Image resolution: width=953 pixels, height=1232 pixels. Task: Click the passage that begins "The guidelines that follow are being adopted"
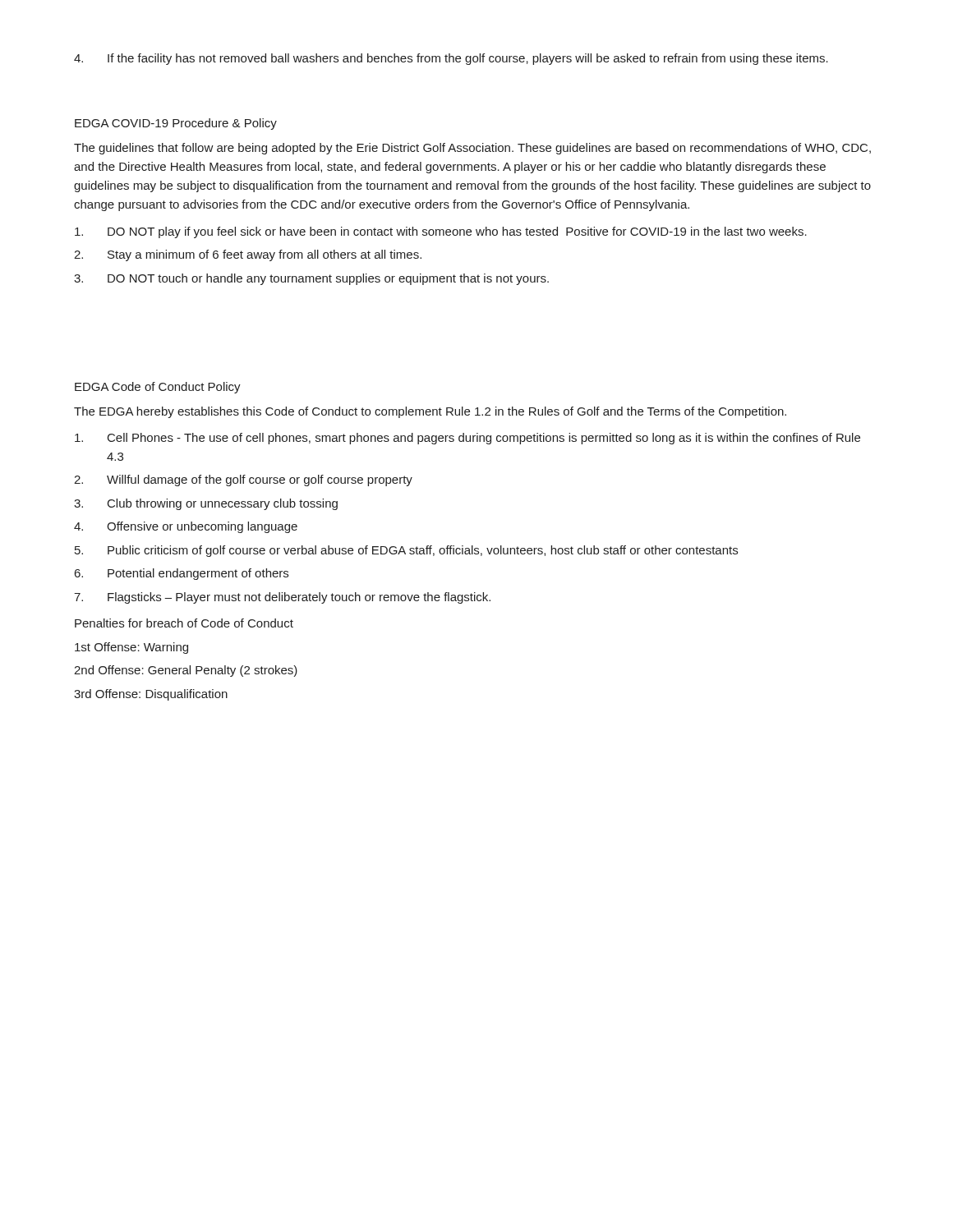476,176
